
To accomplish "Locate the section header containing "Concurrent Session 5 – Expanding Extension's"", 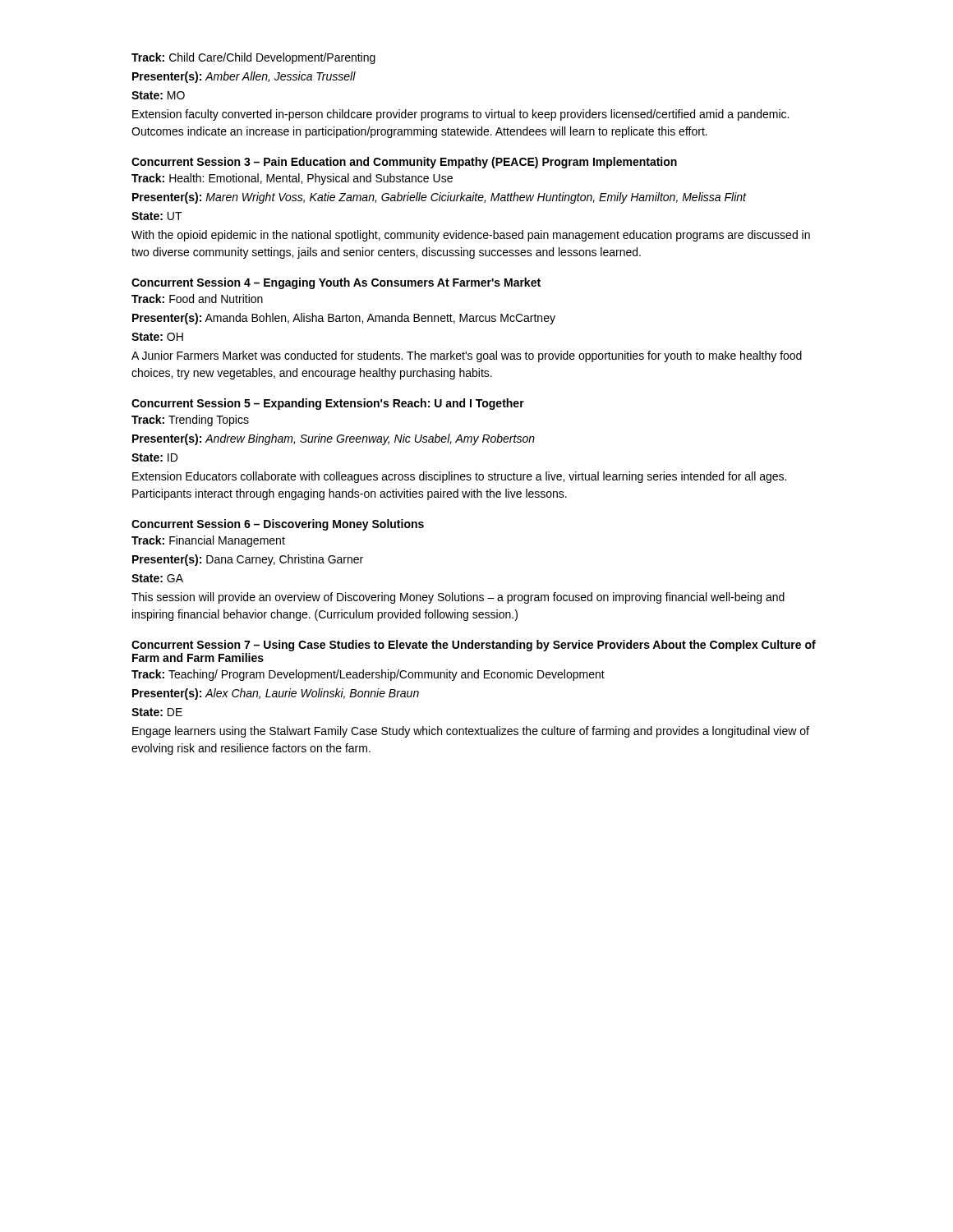I will coord(328,403).
